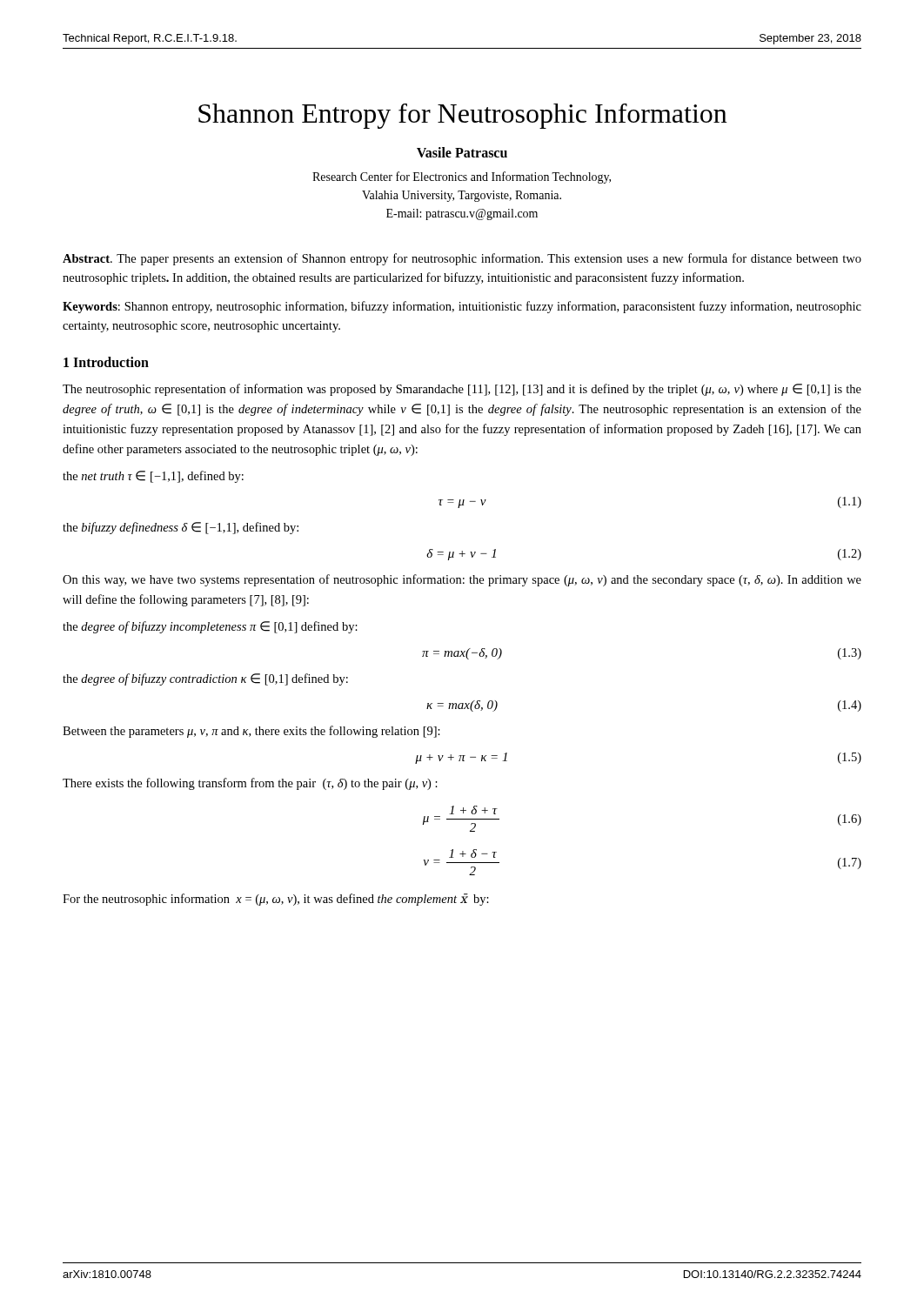Viewport: 924px width, 1305px height.
Task: Find the formula with the text "τ = μ − ν (1.1)"
Action: point(460,502)
